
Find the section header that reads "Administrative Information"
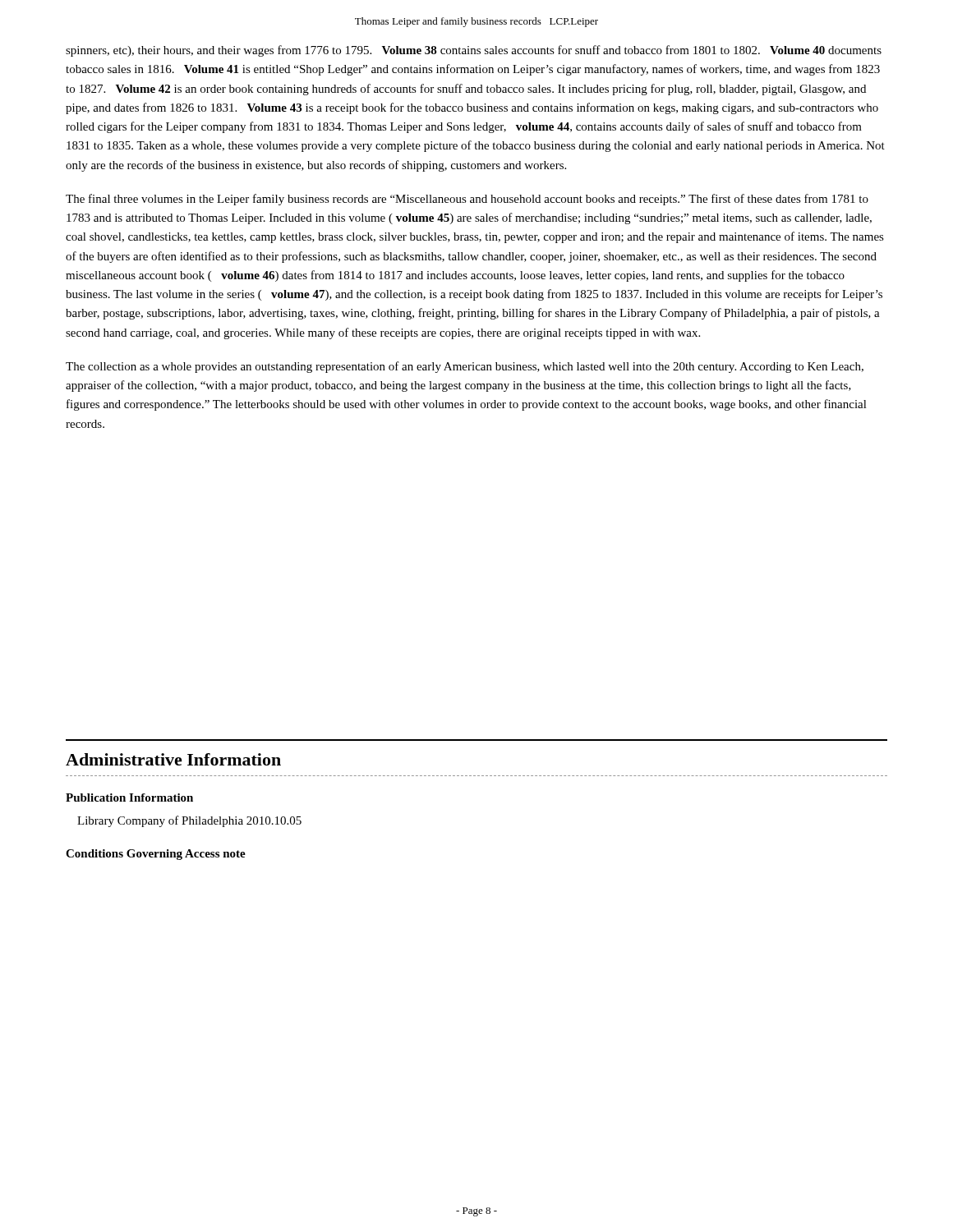(x=173, y=759)
